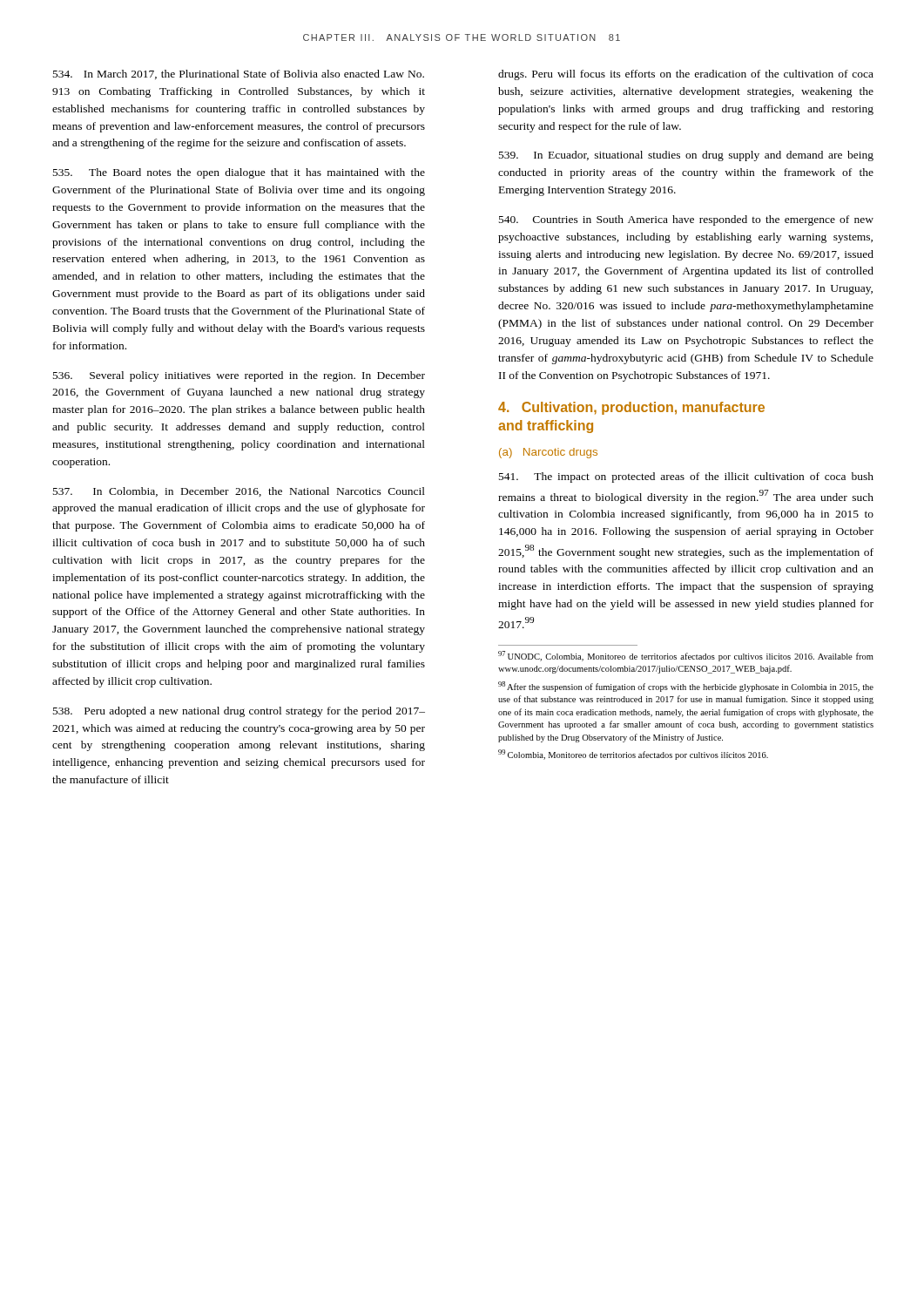Image resolution: width=924 pixels, height=1307 pixels.
Task: Point to the block beginning "The impact on"
Action: coord(686,550)
